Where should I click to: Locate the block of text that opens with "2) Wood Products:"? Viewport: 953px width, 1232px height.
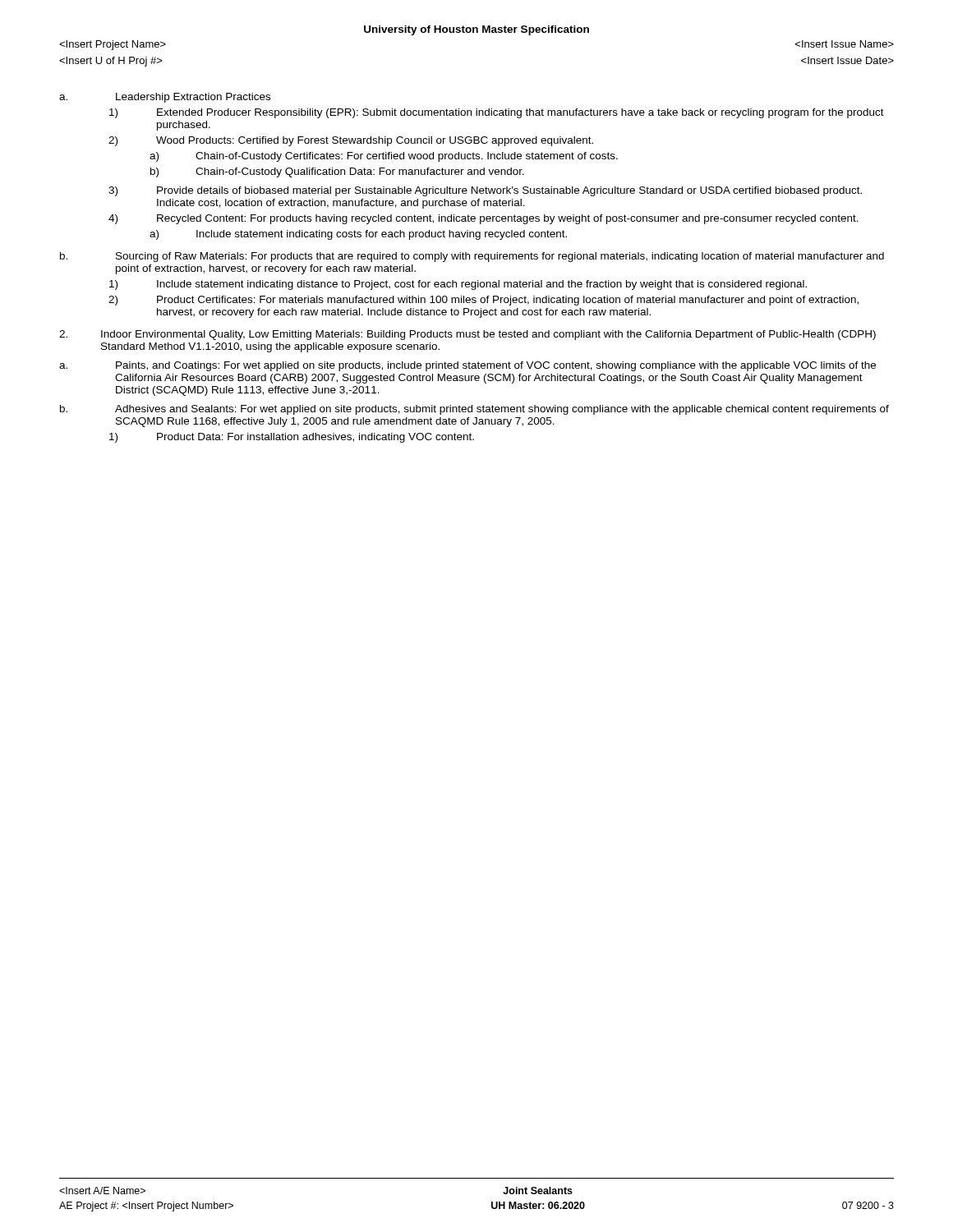coord(501,140)
